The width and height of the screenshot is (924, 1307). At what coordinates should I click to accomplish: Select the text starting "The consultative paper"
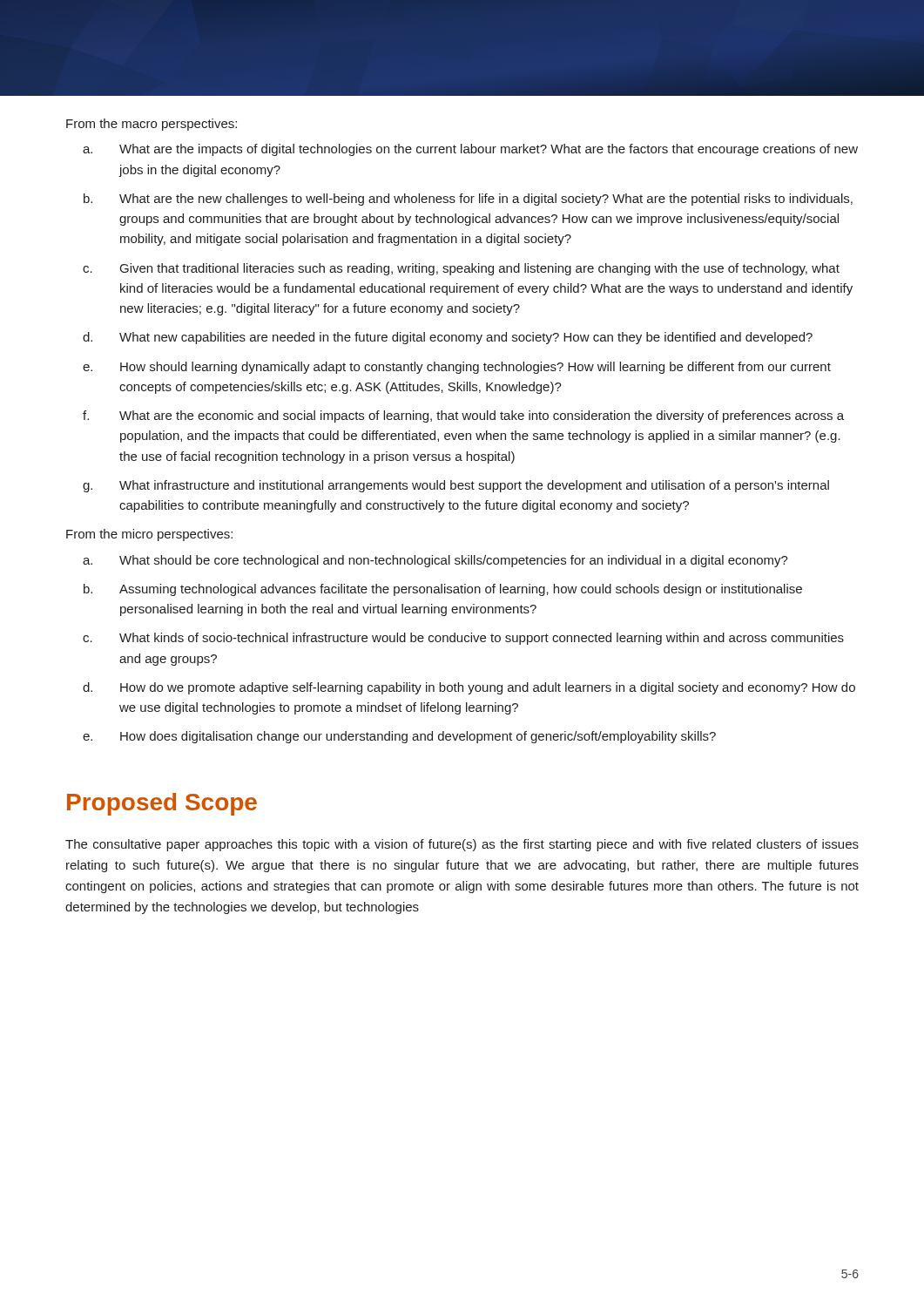point(462,875)
